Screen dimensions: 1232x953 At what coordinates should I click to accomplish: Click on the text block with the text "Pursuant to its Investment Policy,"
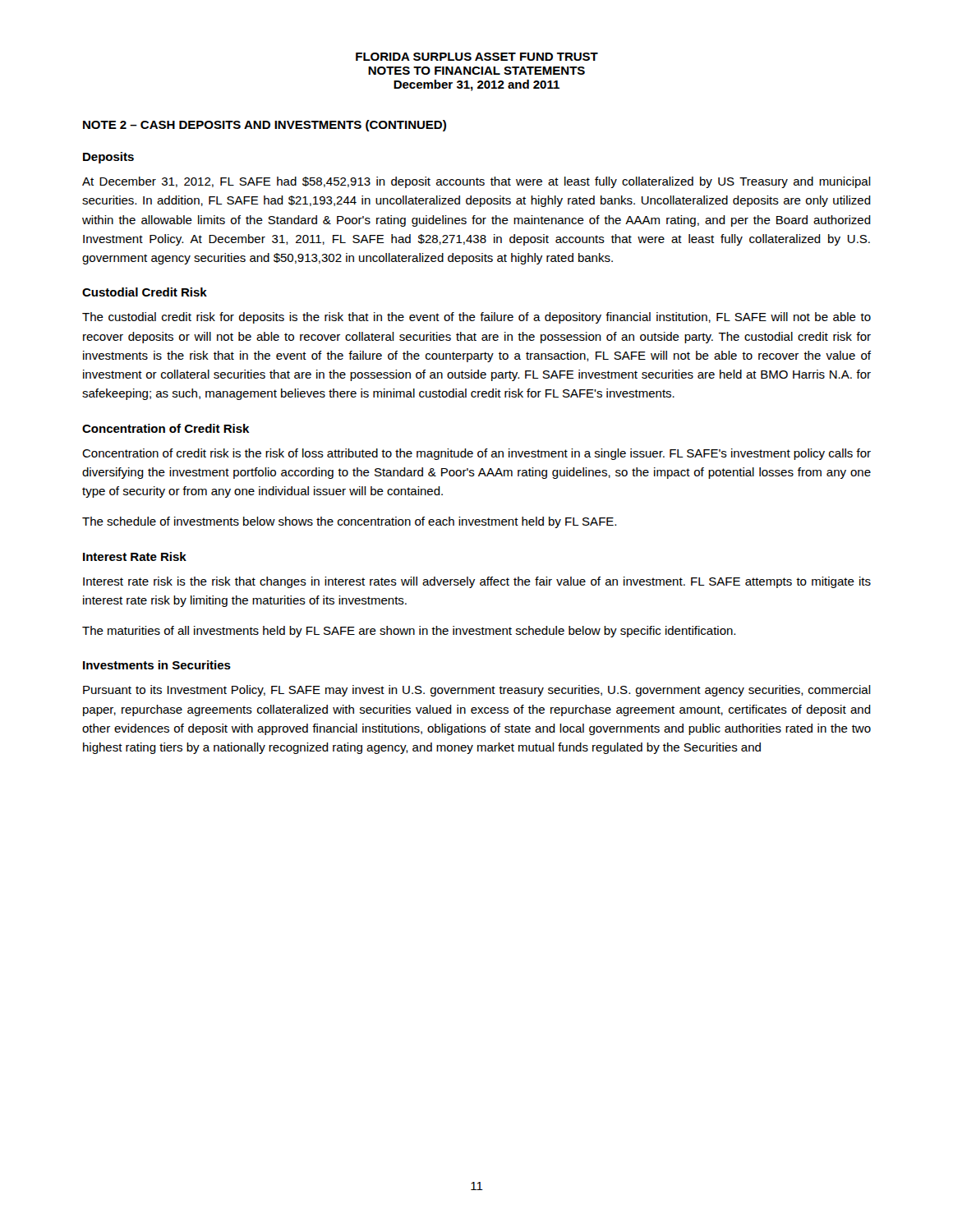476,718
